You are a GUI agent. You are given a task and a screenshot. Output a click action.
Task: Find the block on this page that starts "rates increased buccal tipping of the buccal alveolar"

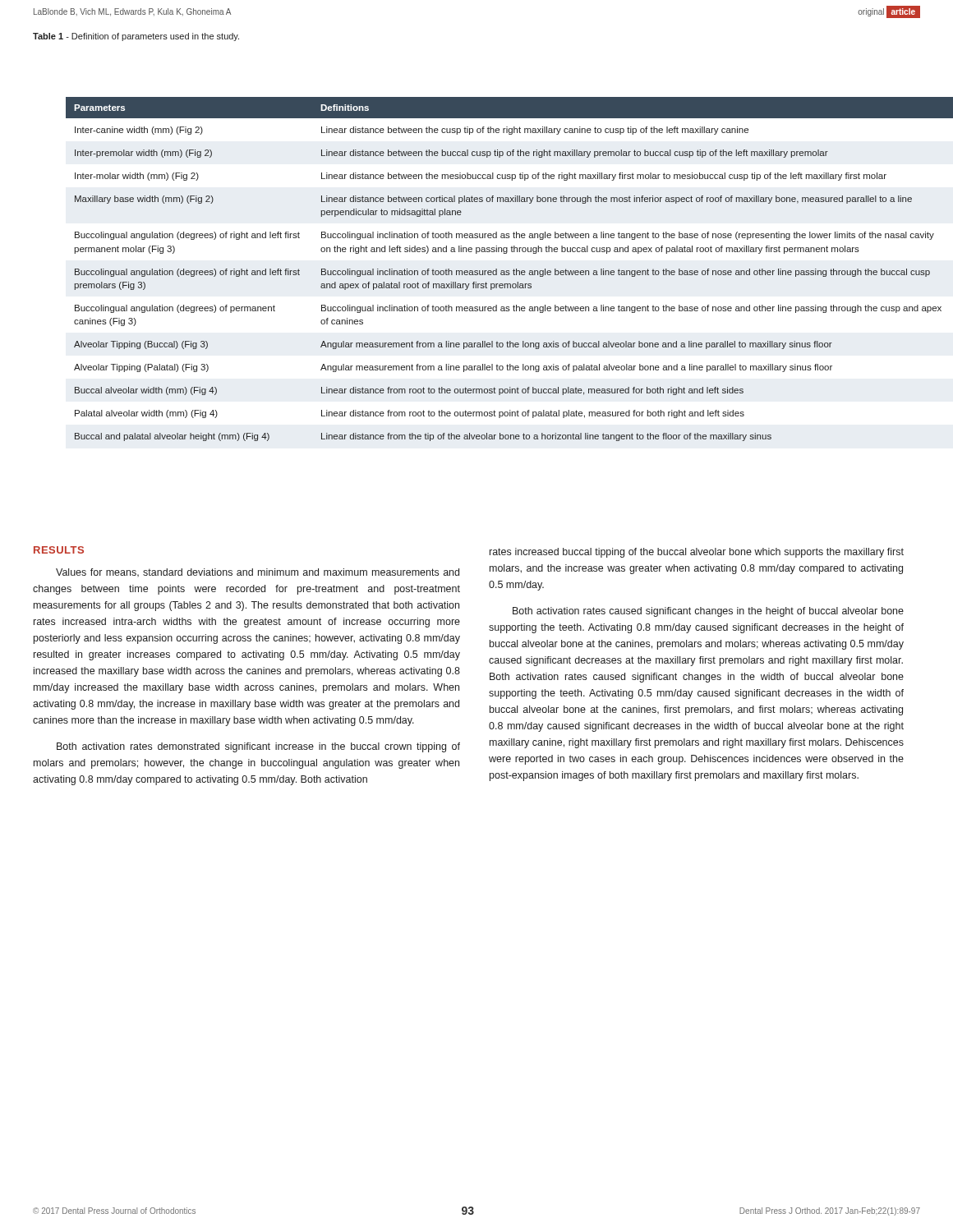[x=696, y=664]
